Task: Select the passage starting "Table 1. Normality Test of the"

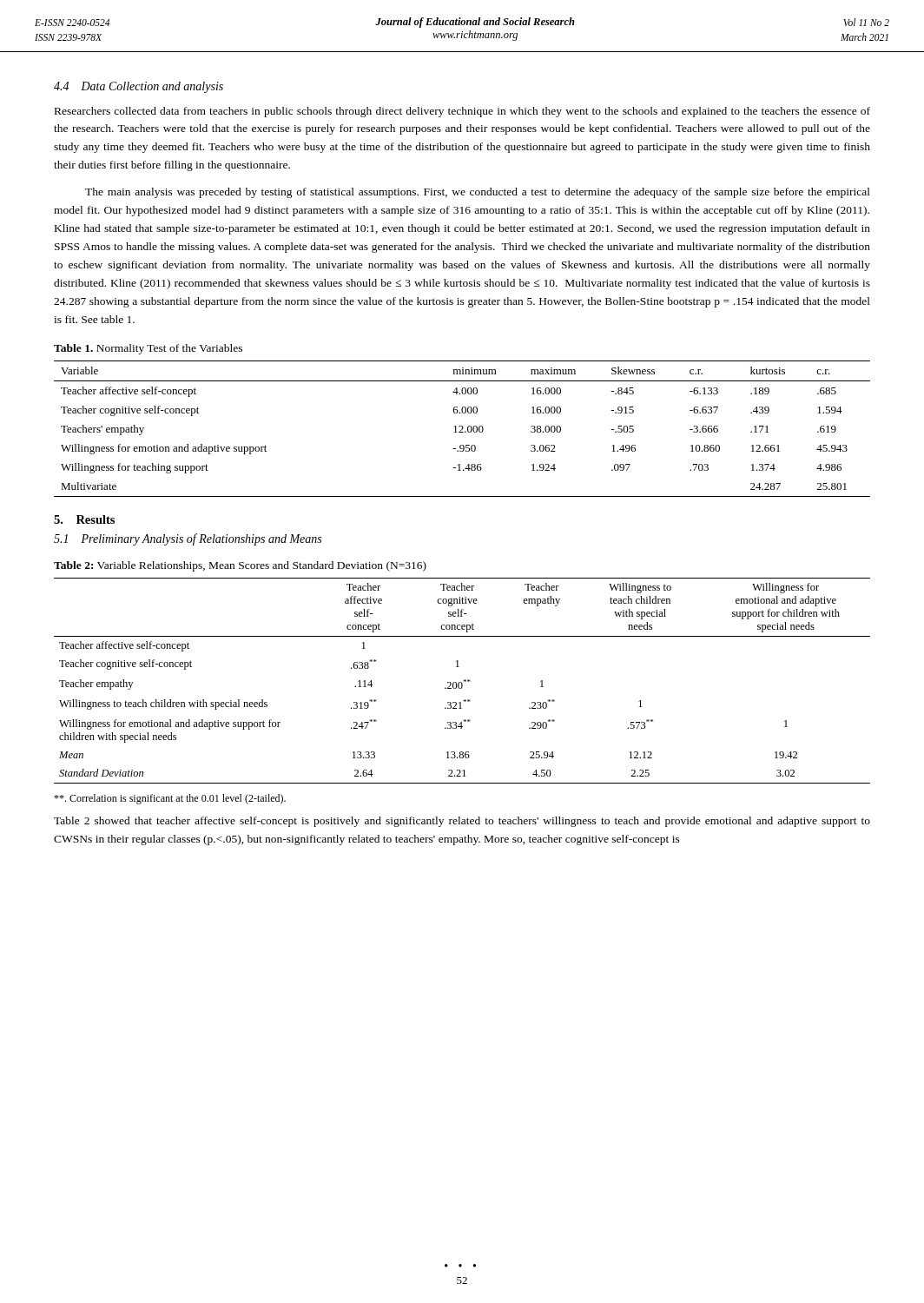Action: point(148,348)
